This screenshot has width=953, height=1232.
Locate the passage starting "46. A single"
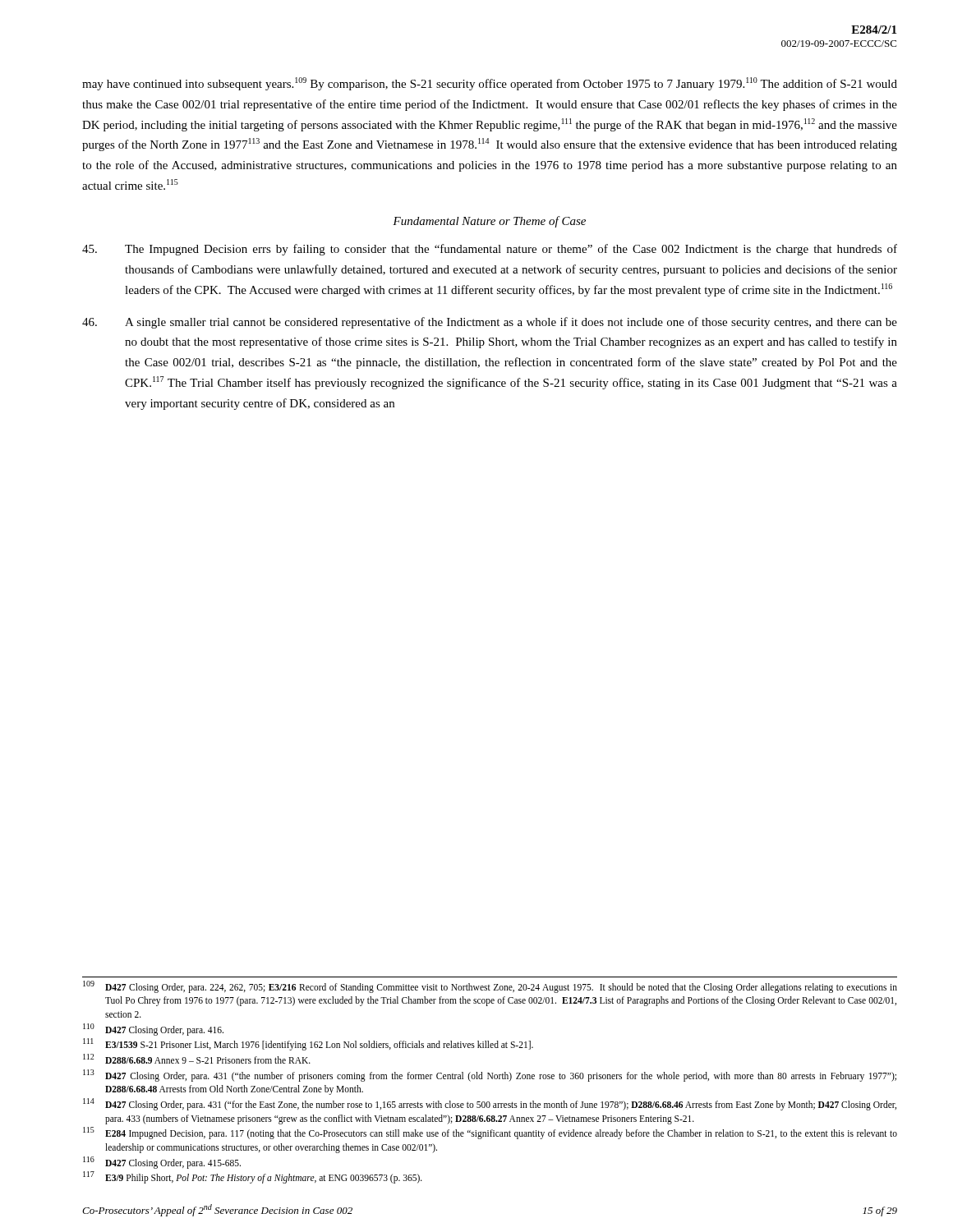(490, 363)
